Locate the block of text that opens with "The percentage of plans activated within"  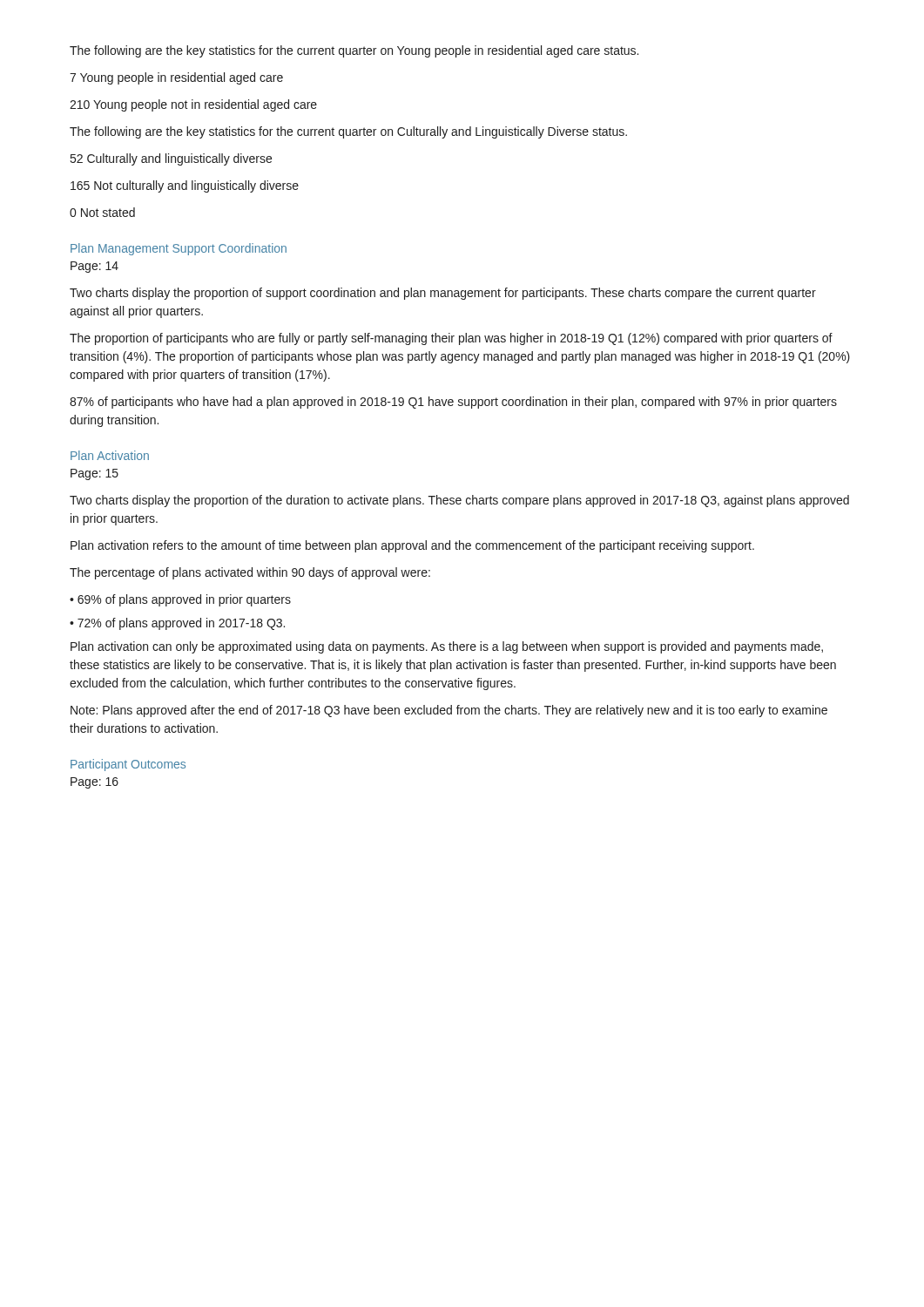click(x=250, y=572)
